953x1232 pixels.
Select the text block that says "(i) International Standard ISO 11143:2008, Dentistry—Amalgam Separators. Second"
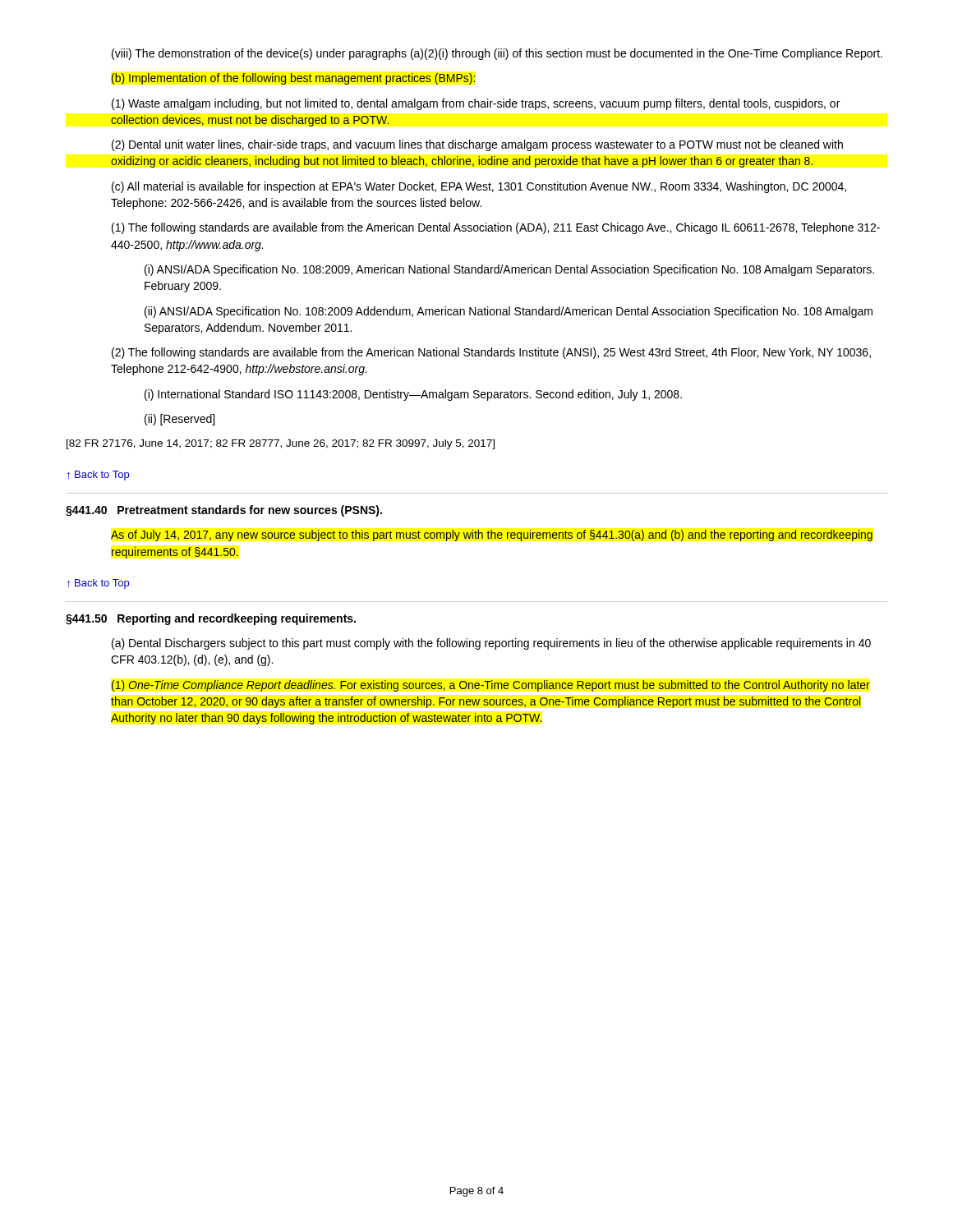pyautogui.click(x=516, y=394)
